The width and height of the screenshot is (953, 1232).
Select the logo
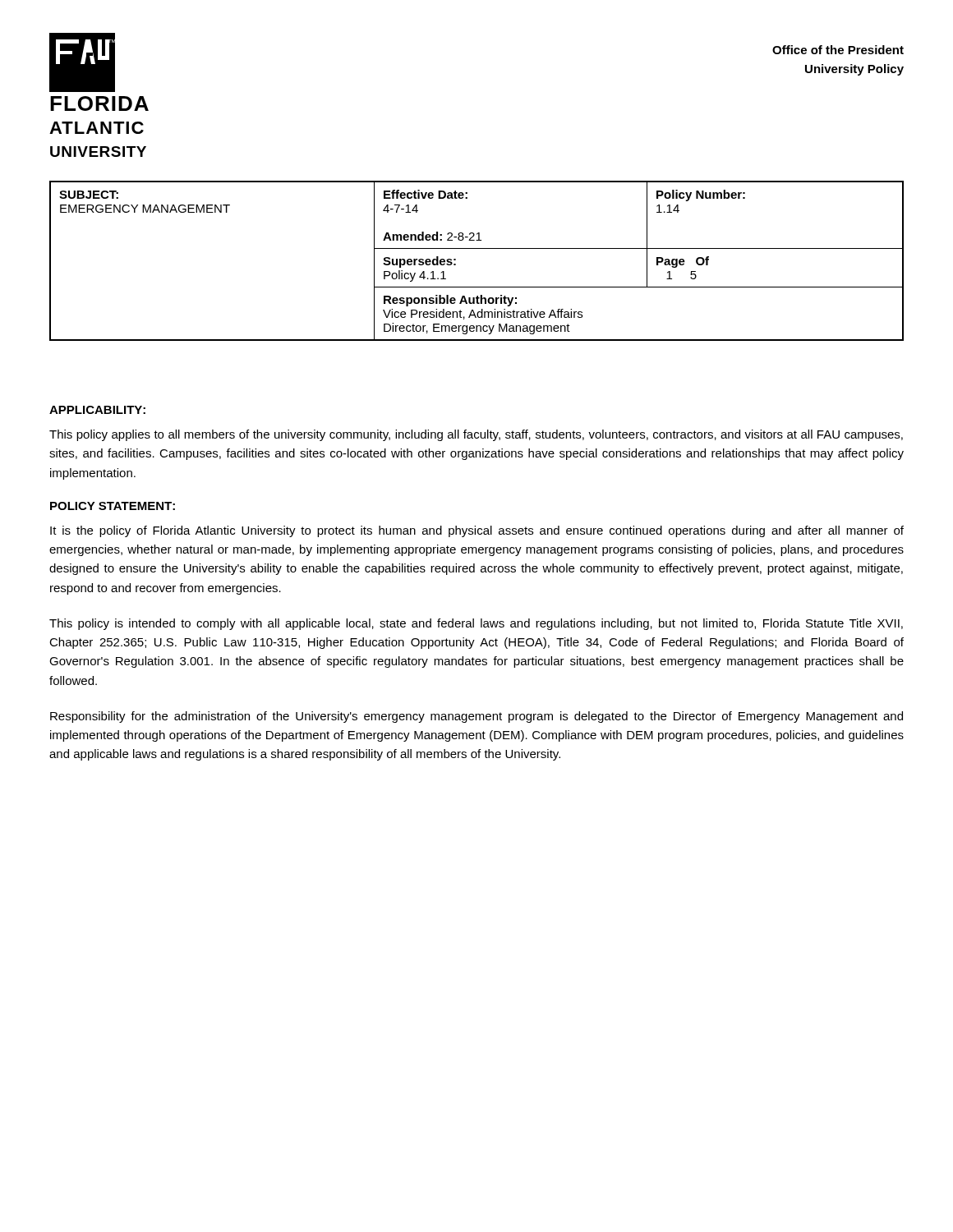123,103
